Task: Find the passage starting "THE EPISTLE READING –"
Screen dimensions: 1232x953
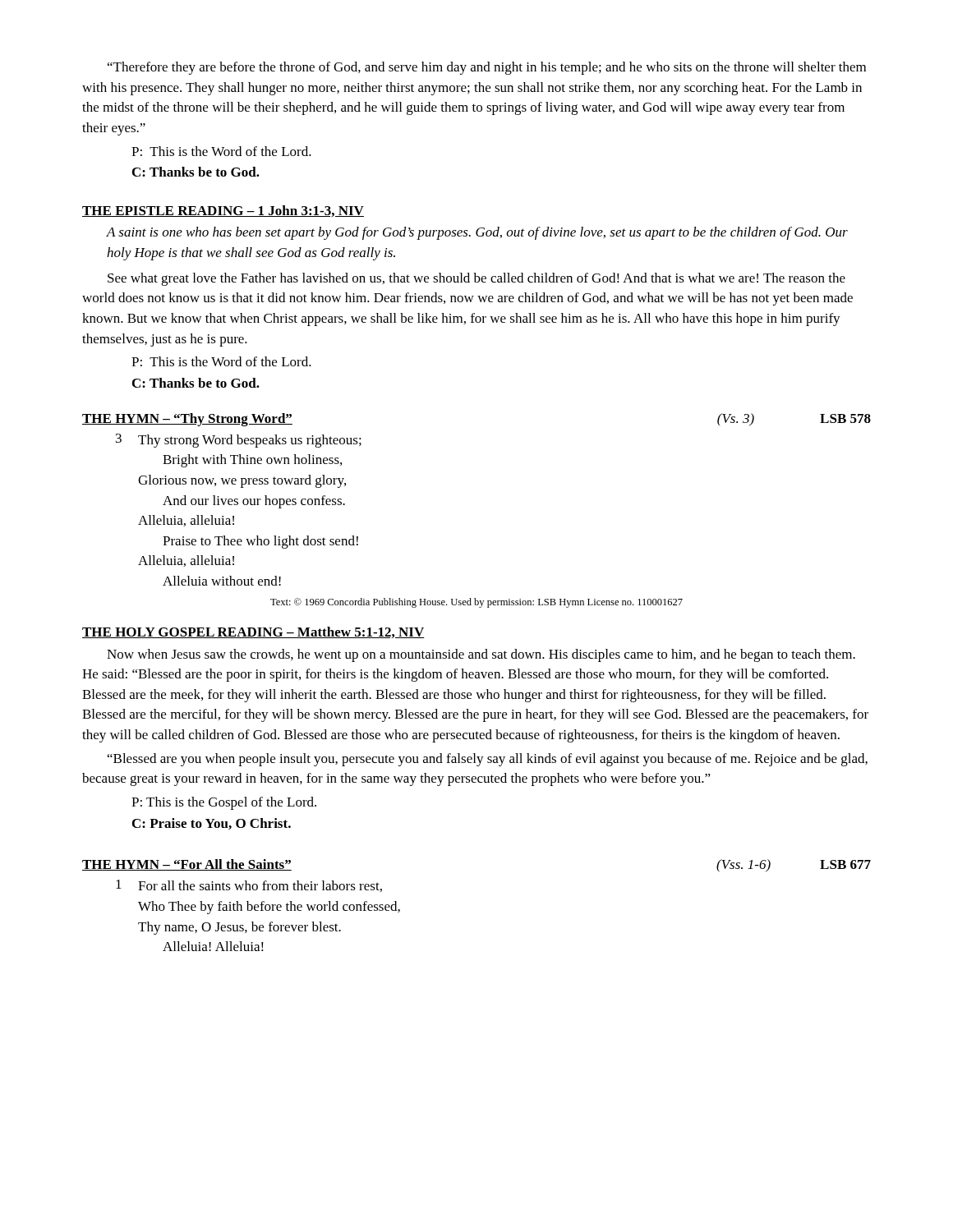Action: pyautogui.click(x=223, y=211)
